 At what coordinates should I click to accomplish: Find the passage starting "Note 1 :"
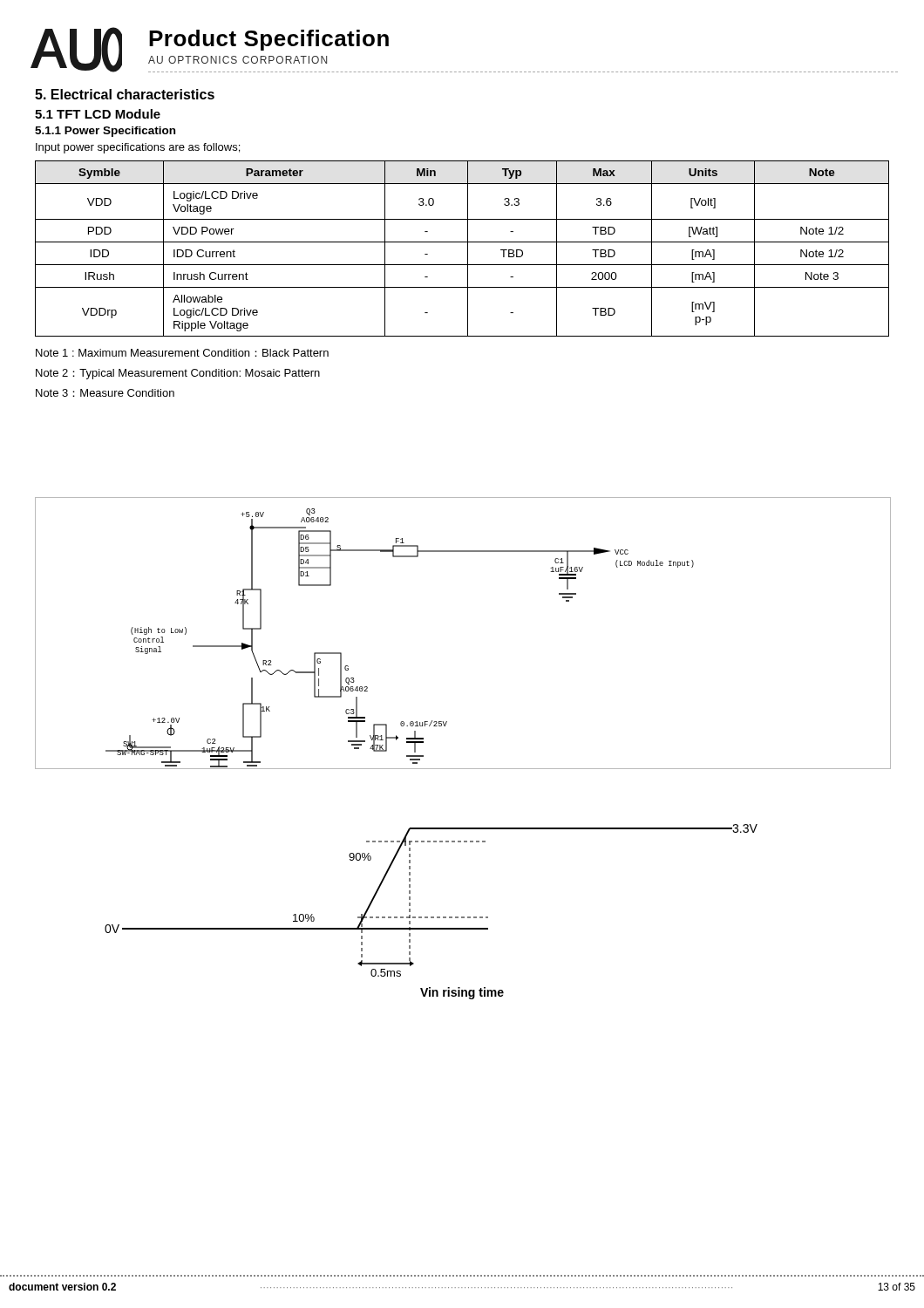click(x=182, y=353)
